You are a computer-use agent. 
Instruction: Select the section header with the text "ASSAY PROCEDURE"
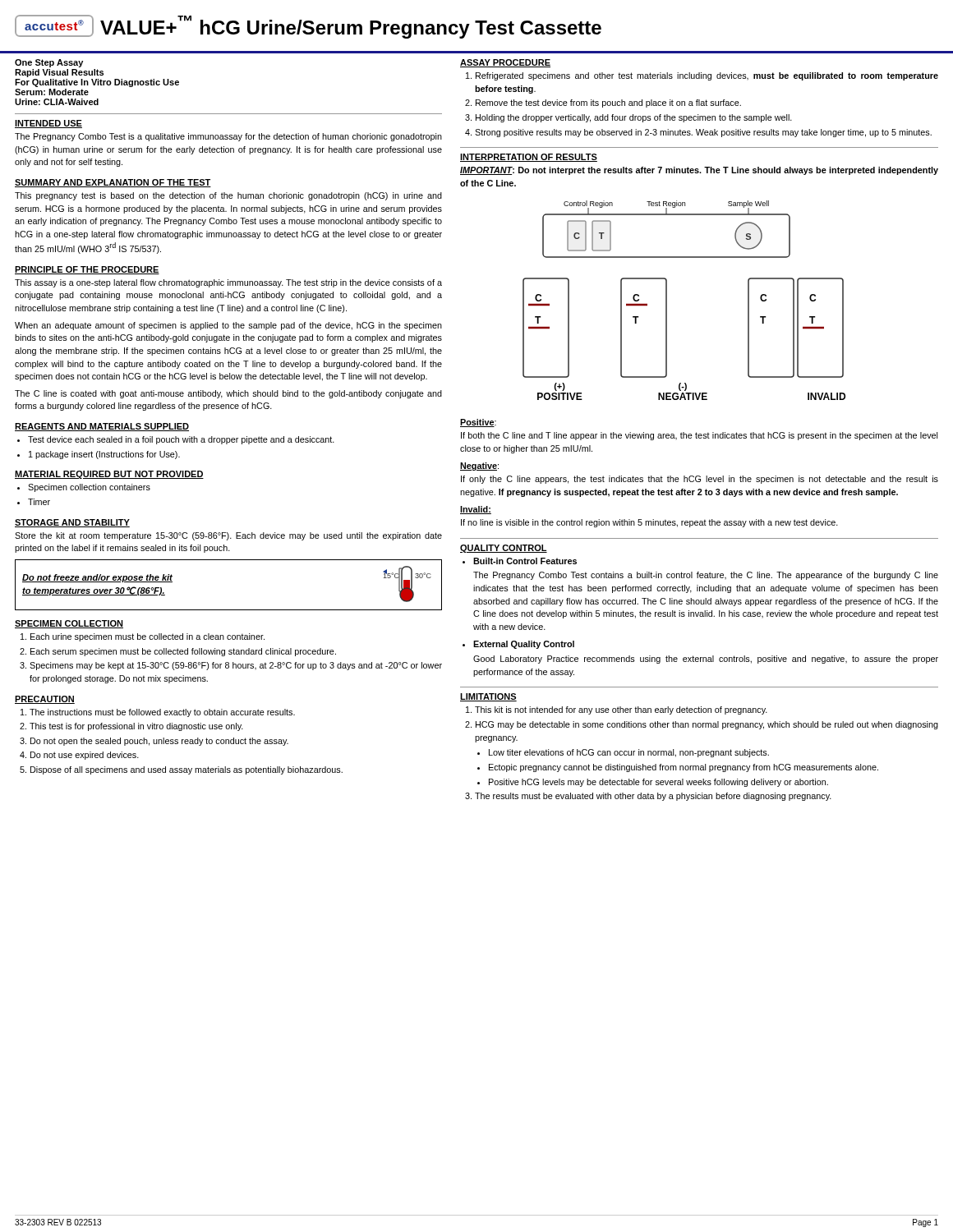click(505, 62)
